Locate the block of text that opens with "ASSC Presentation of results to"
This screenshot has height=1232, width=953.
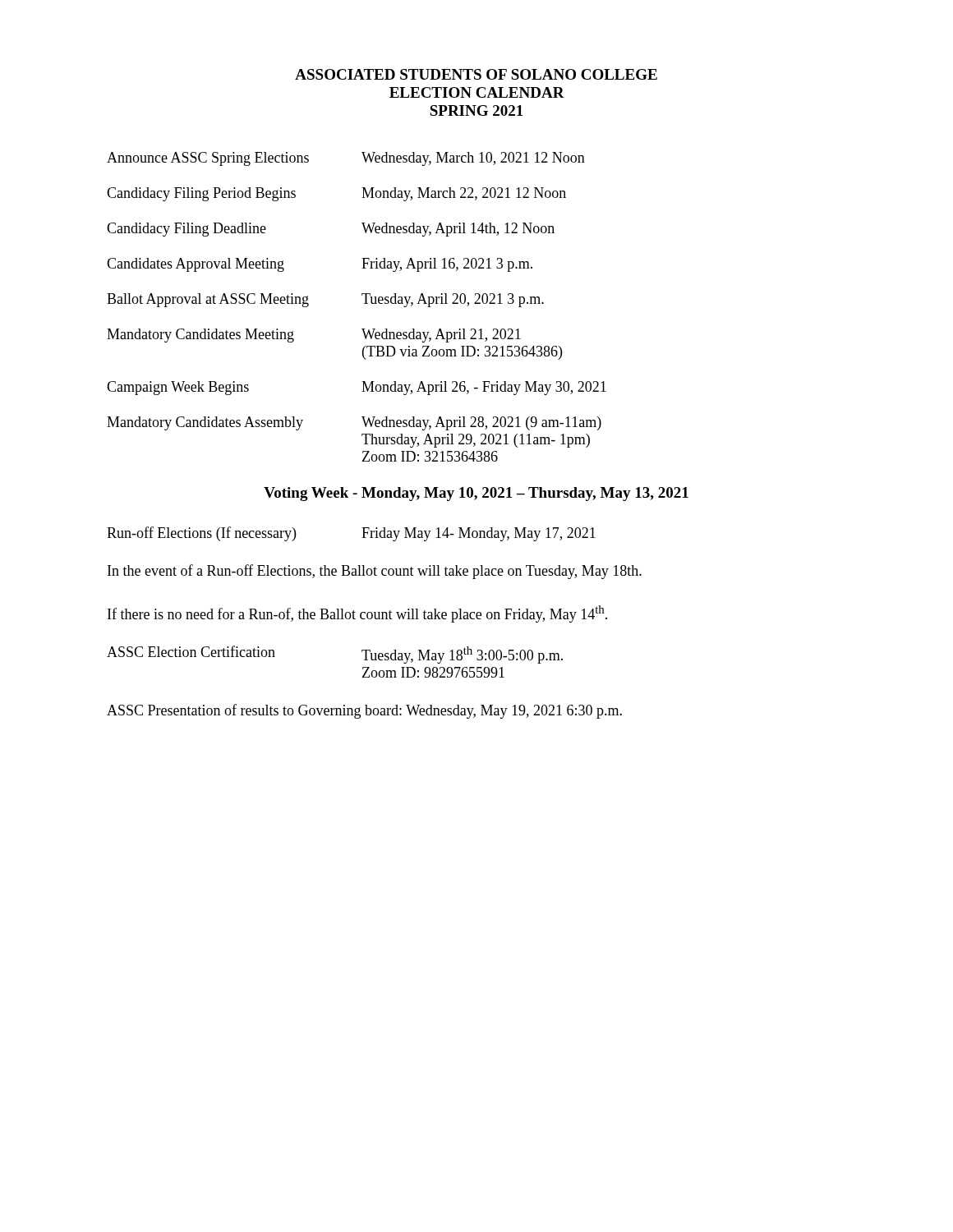click(365, 710)
